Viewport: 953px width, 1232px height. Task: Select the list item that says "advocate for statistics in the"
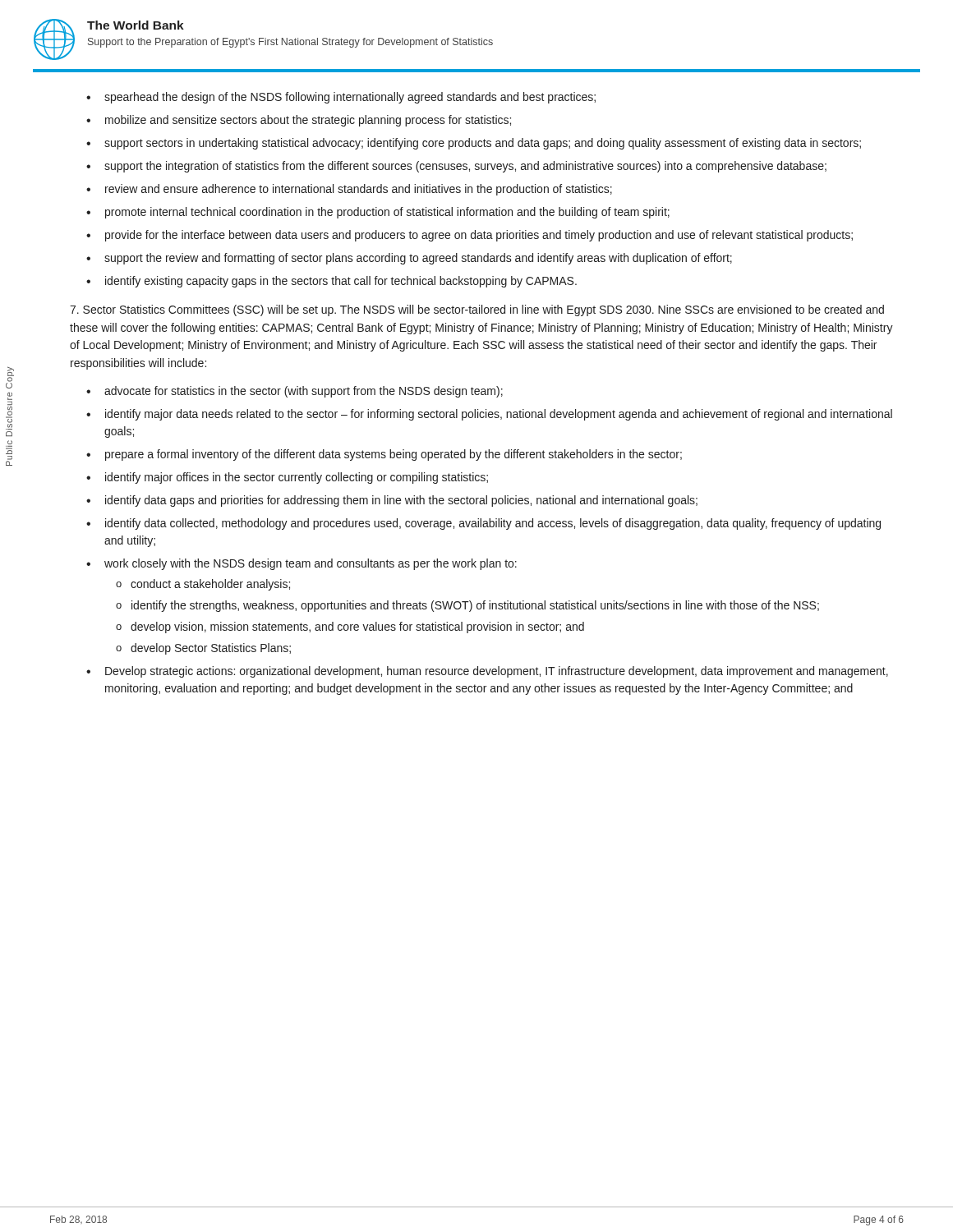click(x=304, y=391)
